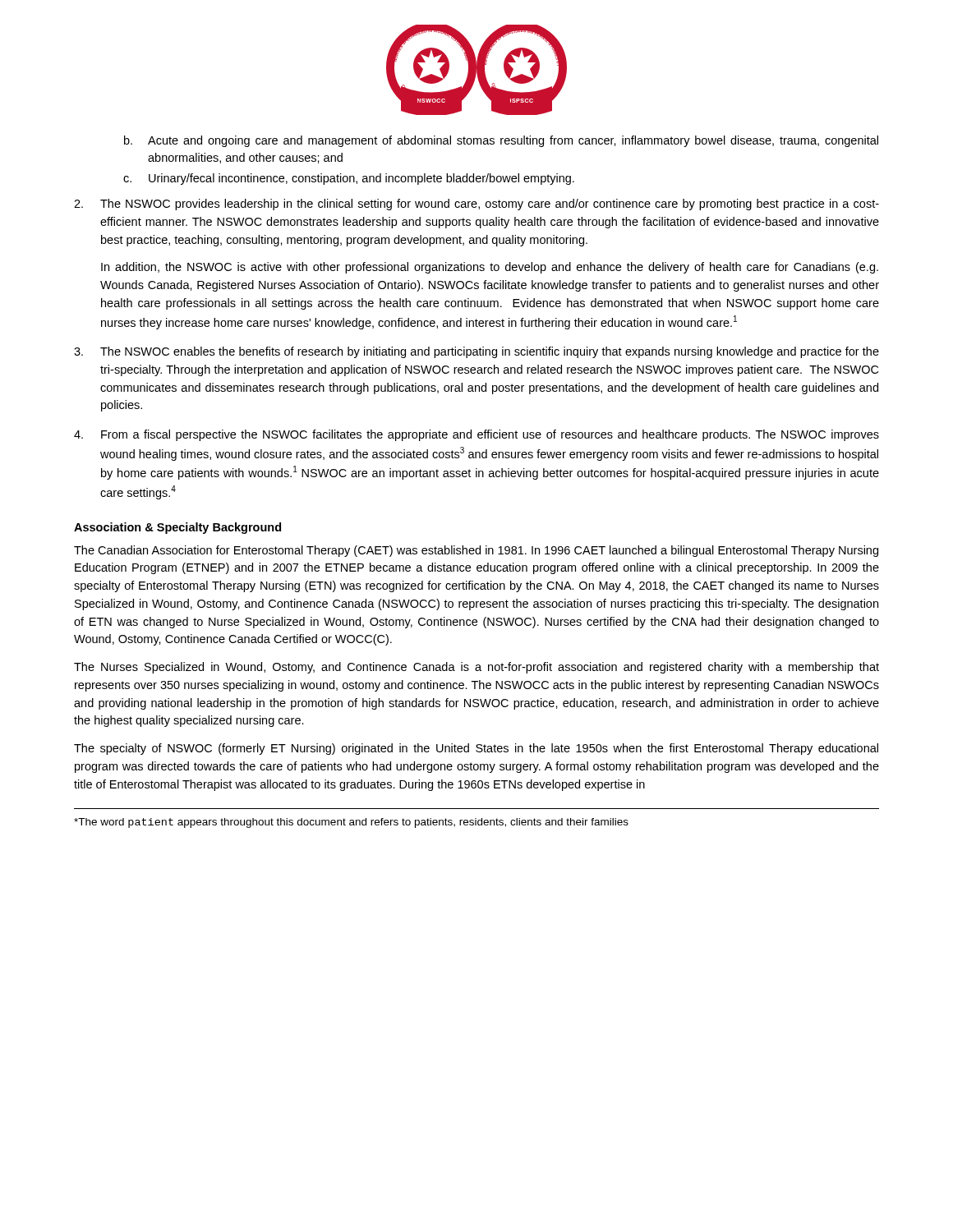The image size is (953, 1232).
Task: Select the list item containing "b. Acute and ongoing care and management"
Action: [501, 150]
